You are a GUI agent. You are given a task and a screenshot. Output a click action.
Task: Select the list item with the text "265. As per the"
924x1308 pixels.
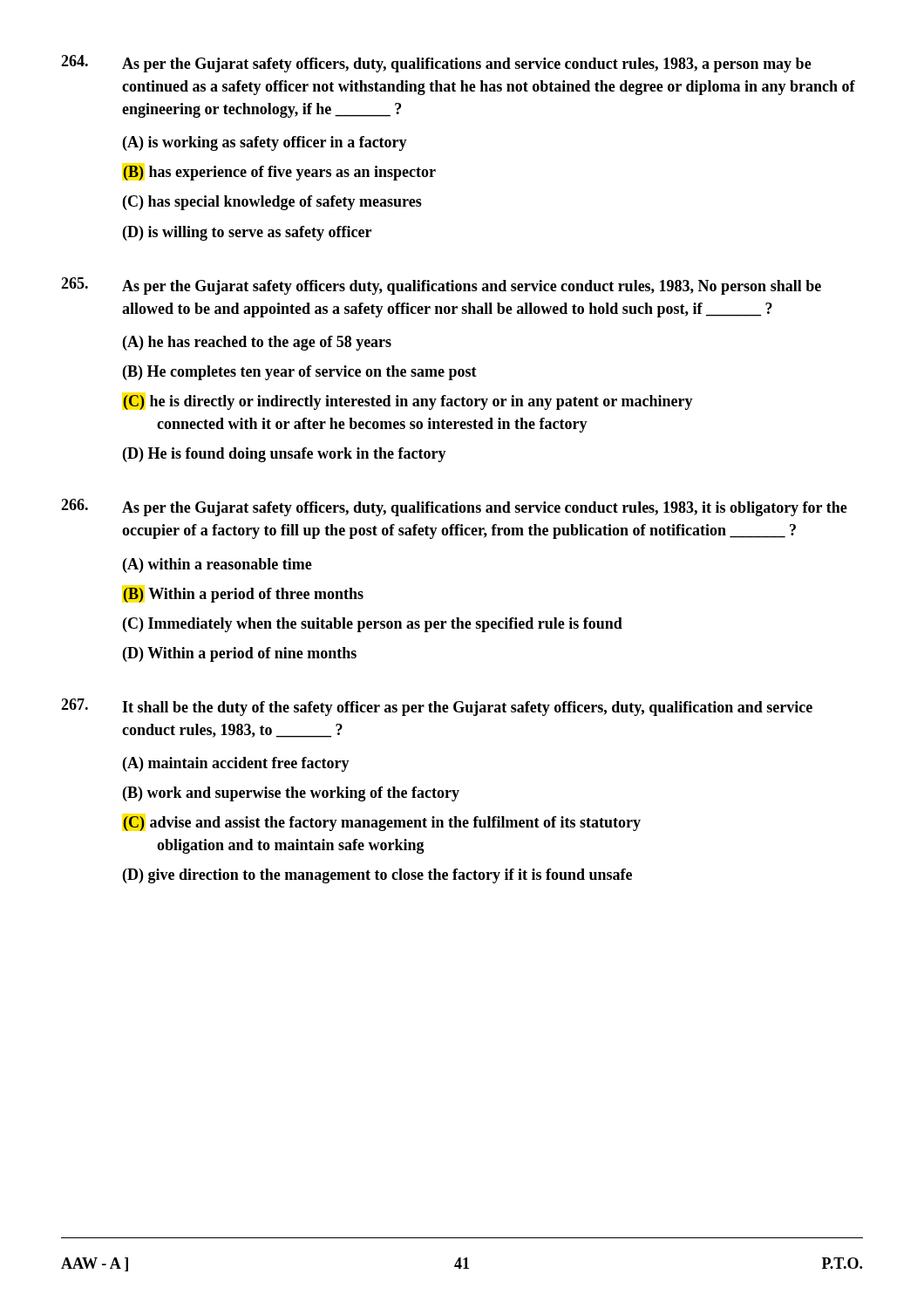462,373
